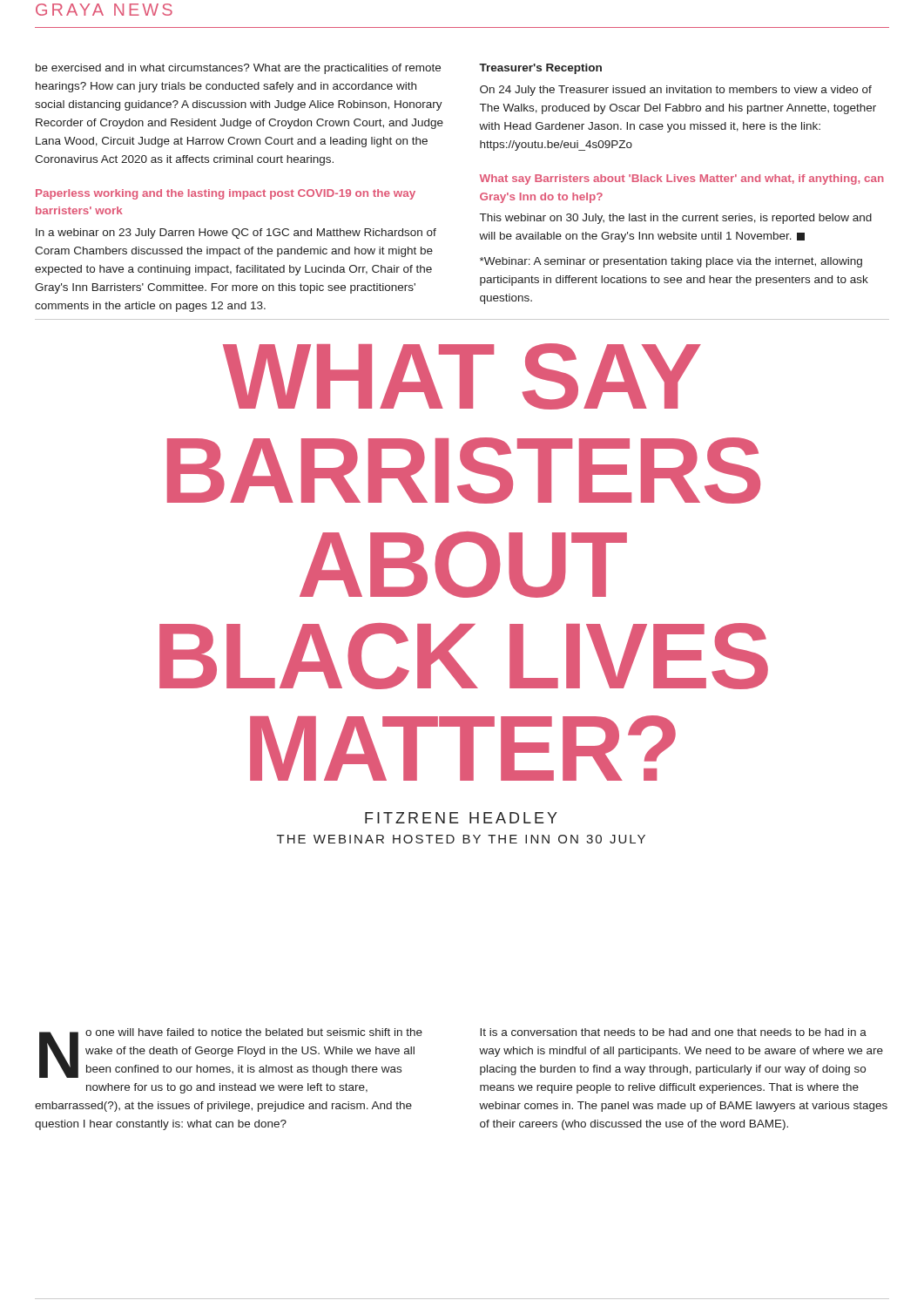Locate the region starting "THE WEBINAR HOSTED BY THE INN ON"
The image size is (924, 1307).
click(x=462, y=838)
